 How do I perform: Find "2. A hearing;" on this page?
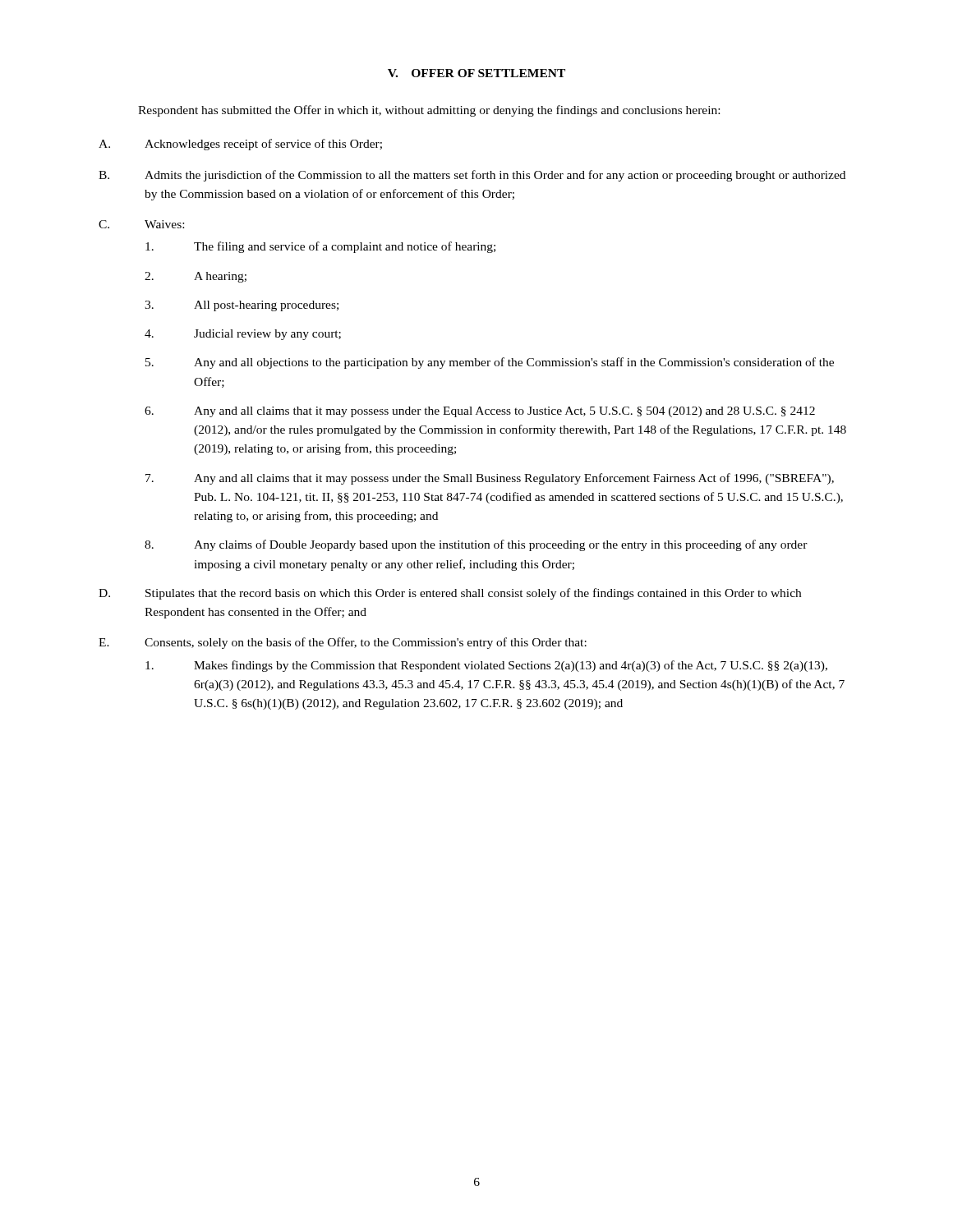coord(196,277)
